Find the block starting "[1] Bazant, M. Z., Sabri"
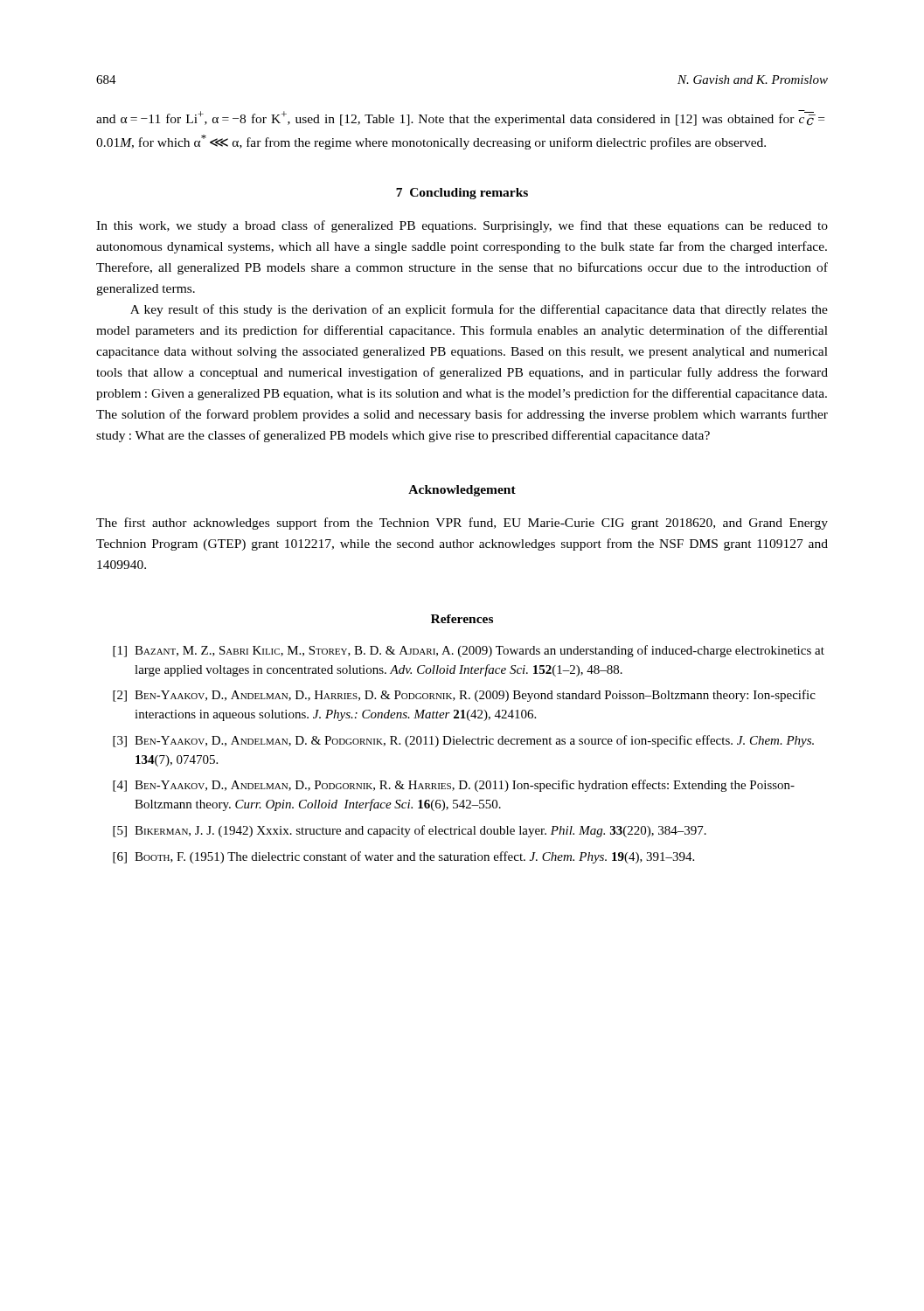The width and height of the screenshot is (924, 1311). pyautogui.click(x=462, y=660)
